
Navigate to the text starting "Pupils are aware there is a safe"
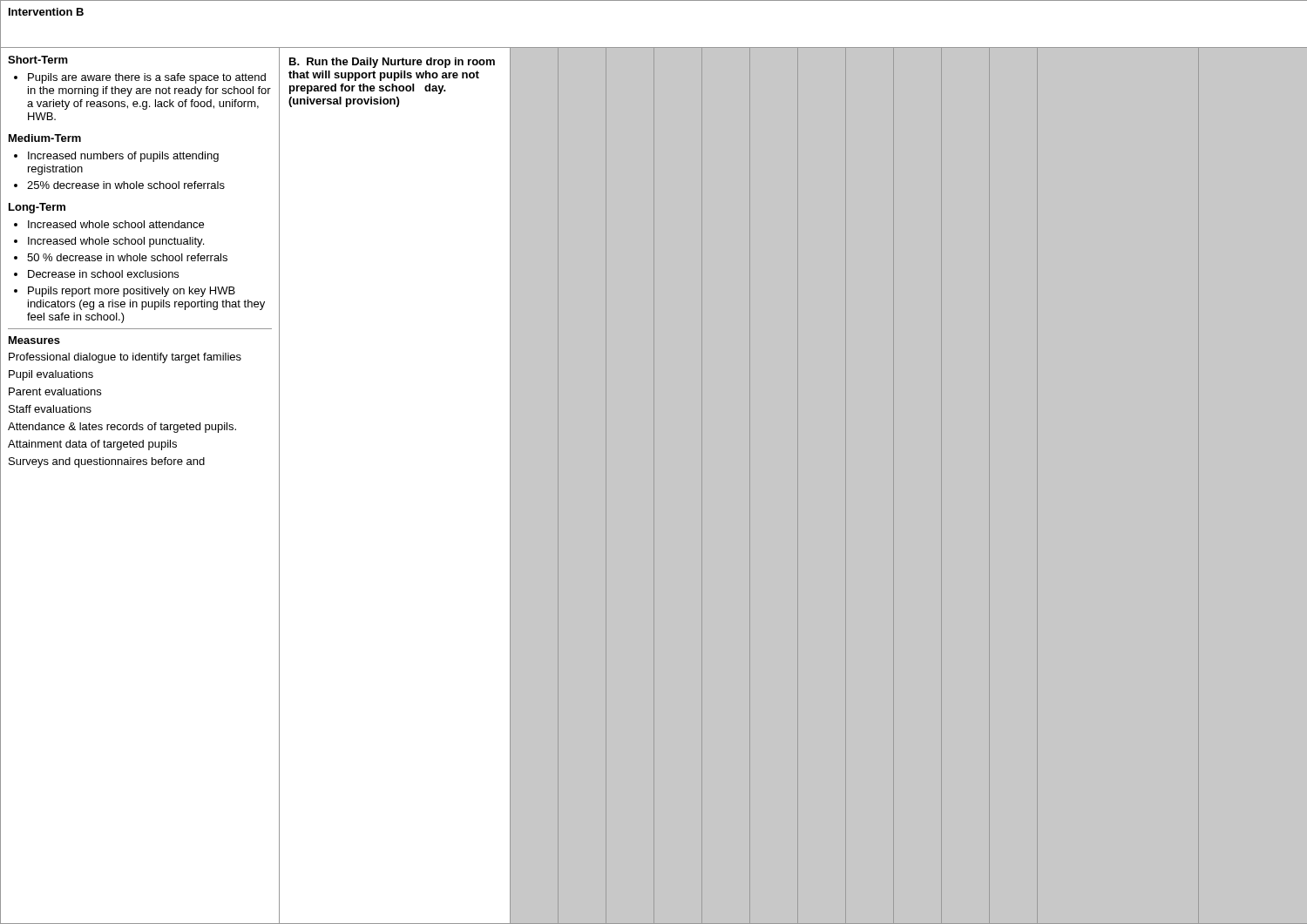pyautogui.click(x=140, y=96)
